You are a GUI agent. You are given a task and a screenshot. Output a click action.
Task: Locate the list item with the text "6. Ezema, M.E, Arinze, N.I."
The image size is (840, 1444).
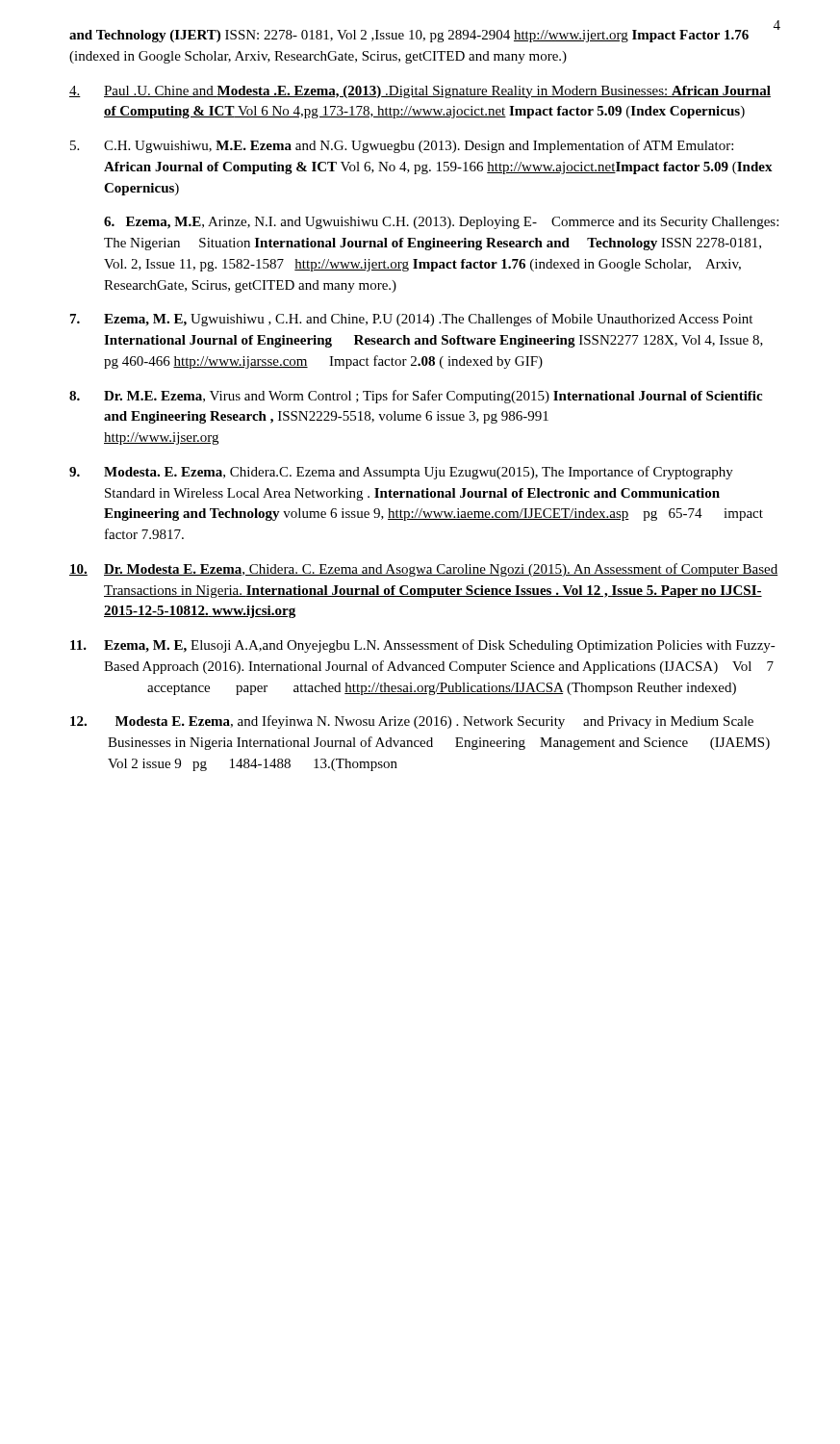(x=442, y=253)
